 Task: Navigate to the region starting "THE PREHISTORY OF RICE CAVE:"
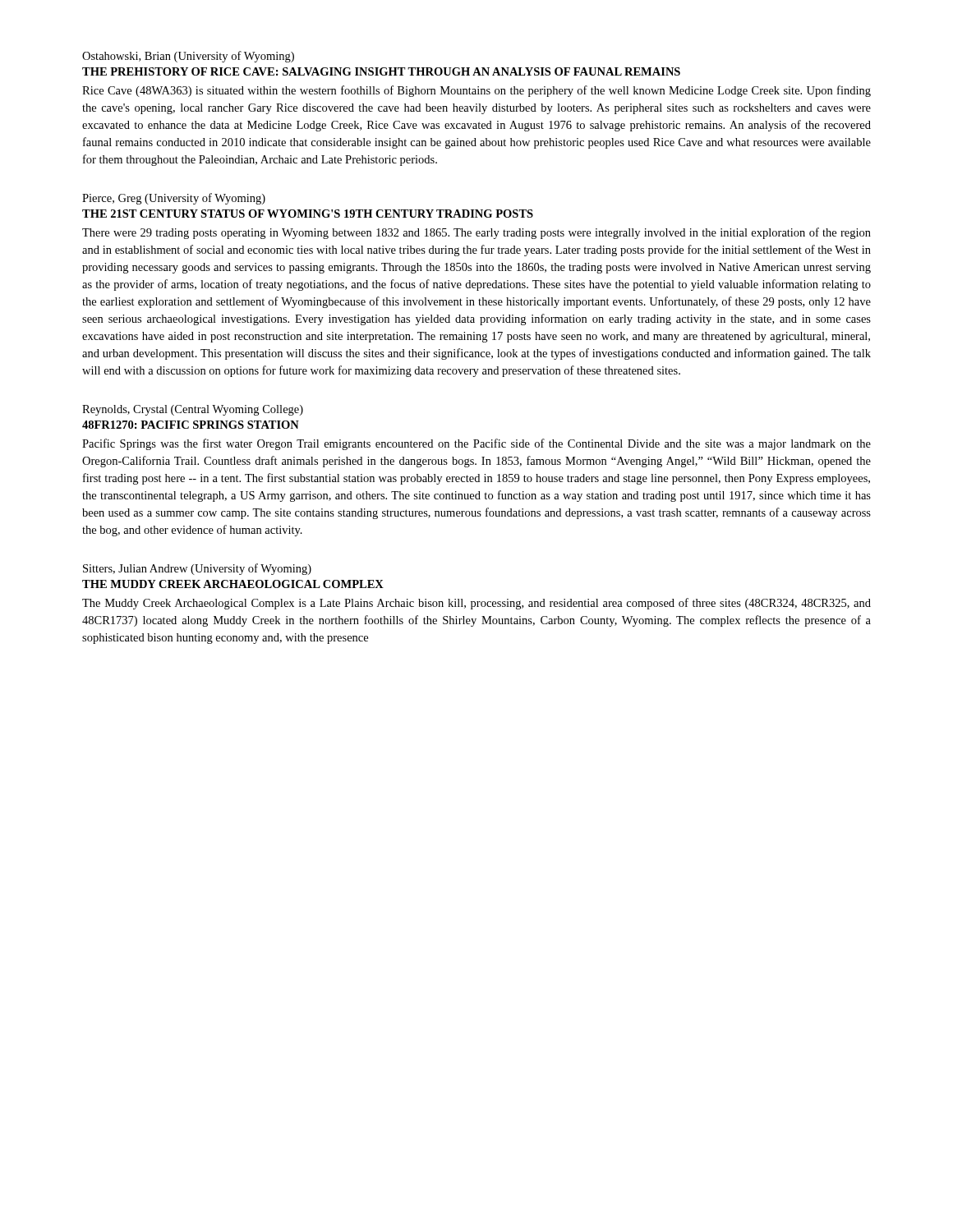pos(381,71)
